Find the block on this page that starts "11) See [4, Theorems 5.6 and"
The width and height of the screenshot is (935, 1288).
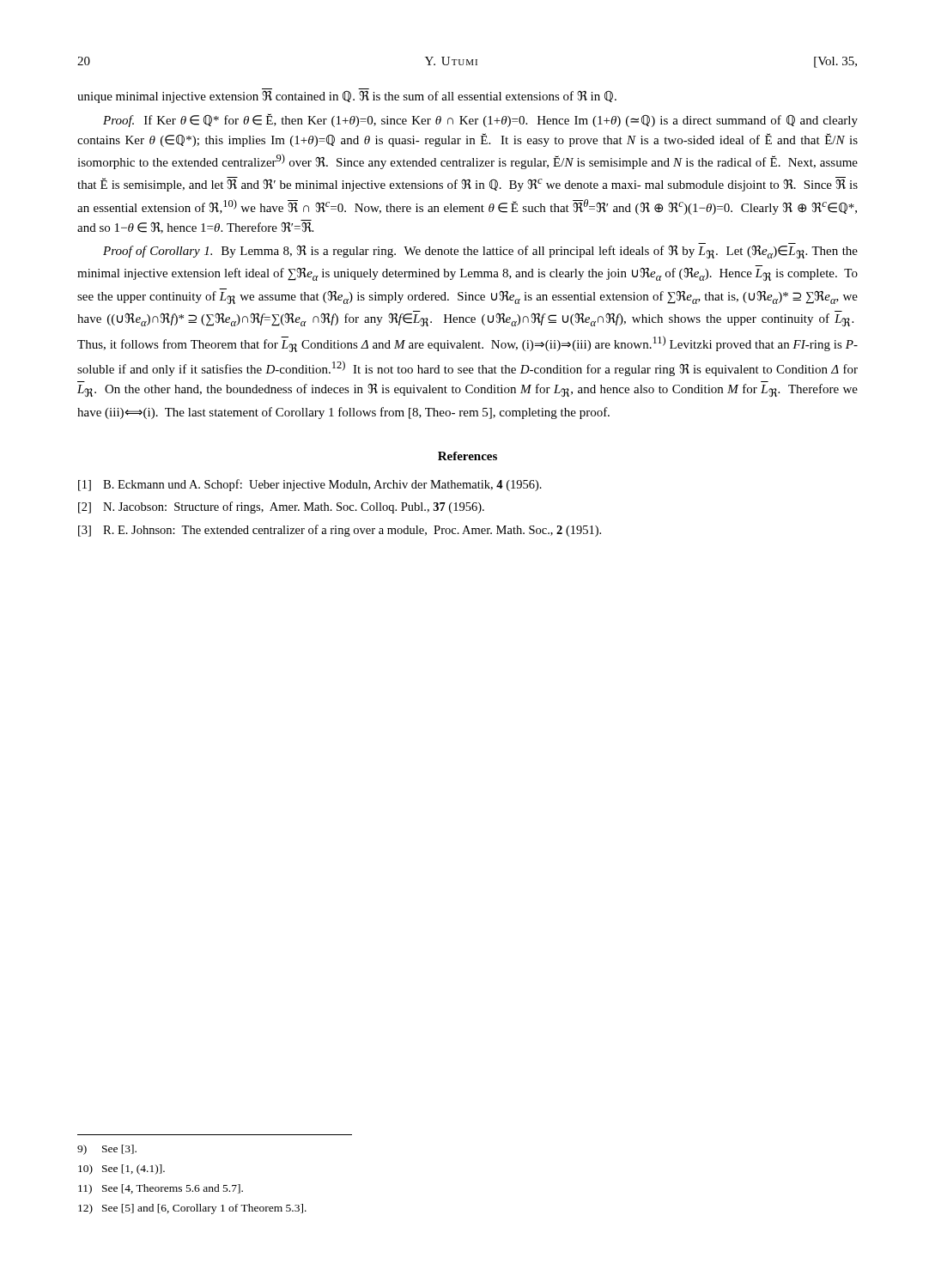[160, 1189]
